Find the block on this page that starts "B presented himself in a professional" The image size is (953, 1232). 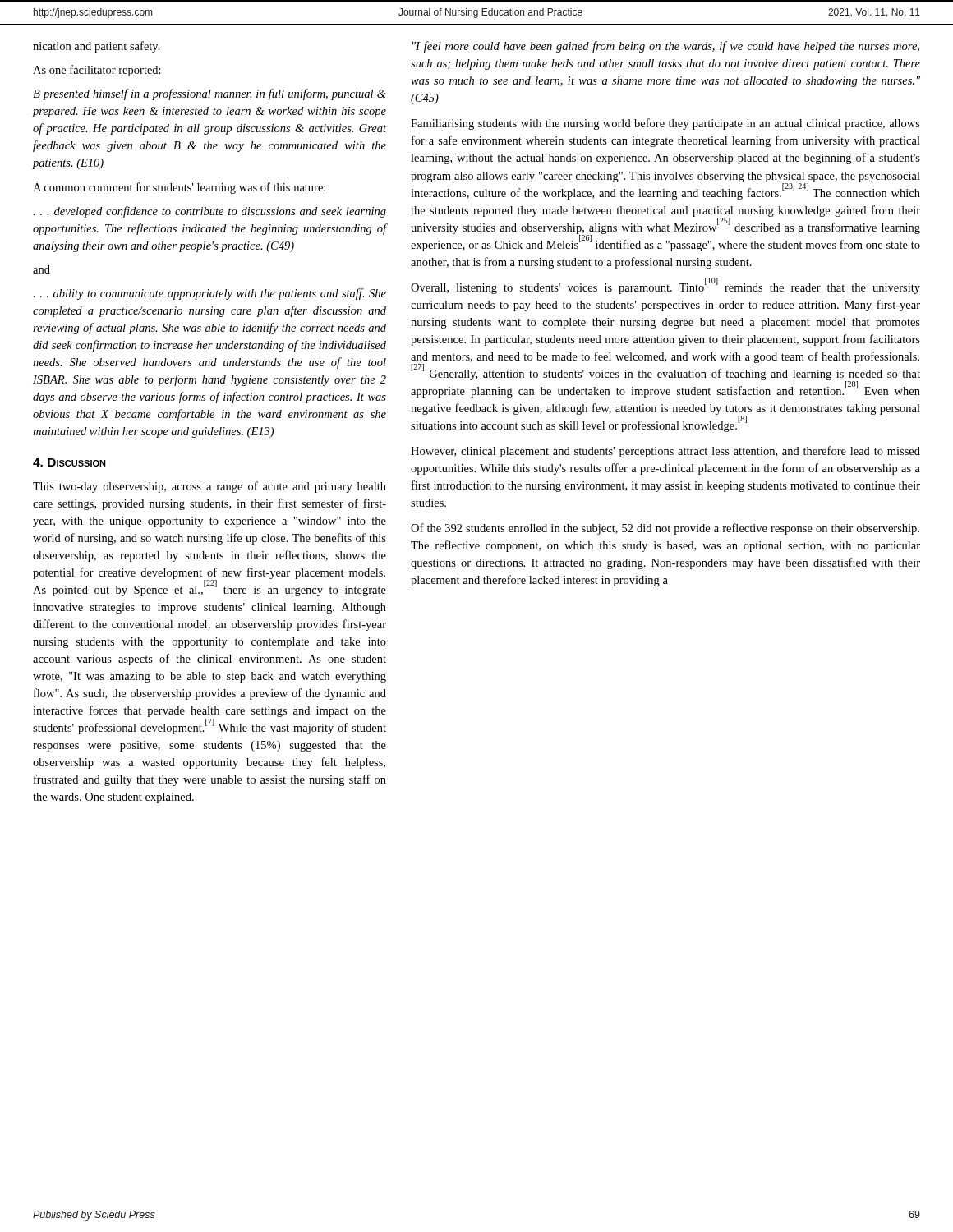210,129
